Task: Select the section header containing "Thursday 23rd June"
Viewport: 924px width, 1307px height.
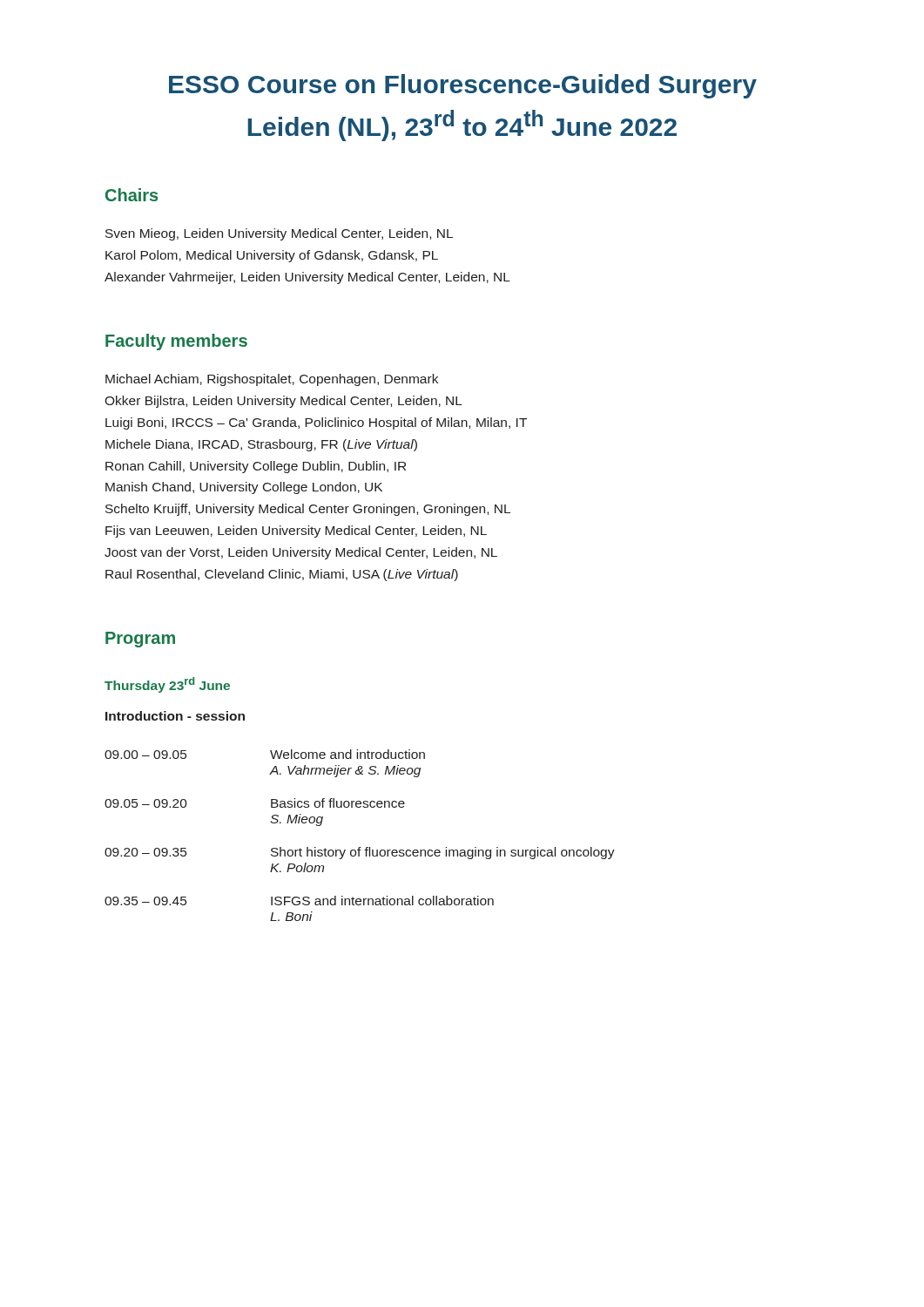Action: pos(168,684)
